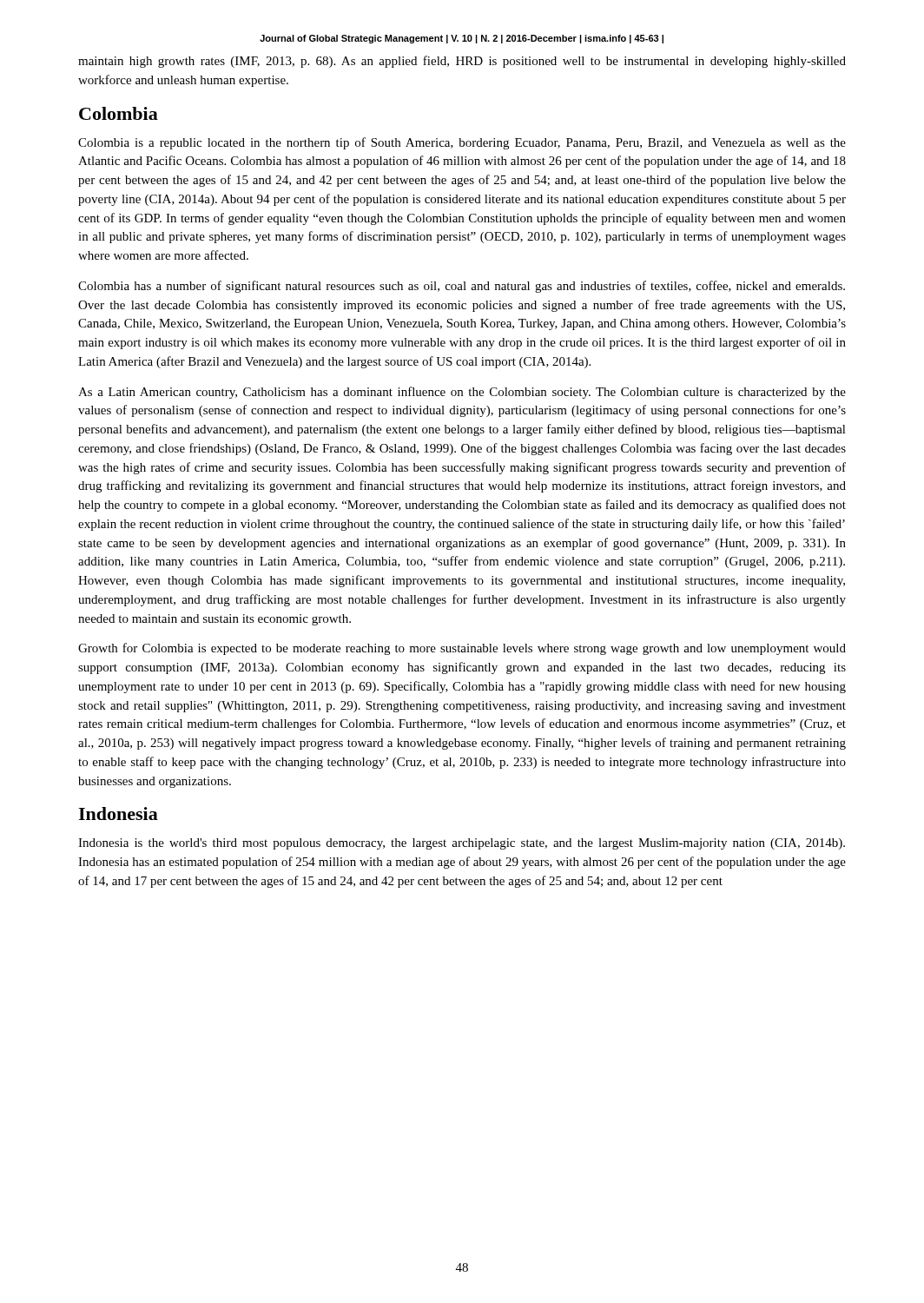Click on the text block that reads "Indonesia is the world's"

[x=462, y=862]
